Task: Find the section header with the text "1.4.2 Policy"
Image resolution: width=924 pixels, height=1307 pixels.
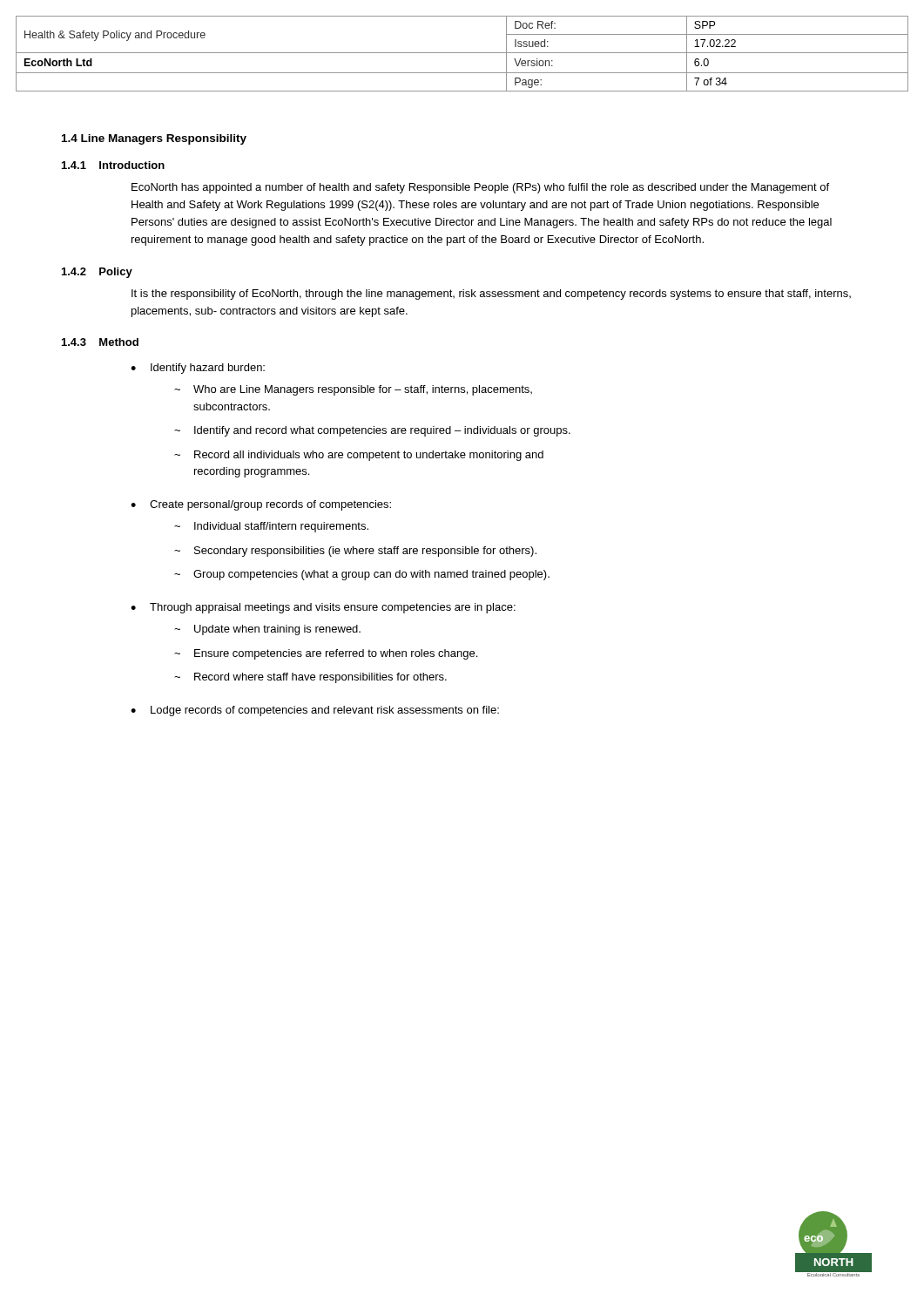Action: coord(97,271)
